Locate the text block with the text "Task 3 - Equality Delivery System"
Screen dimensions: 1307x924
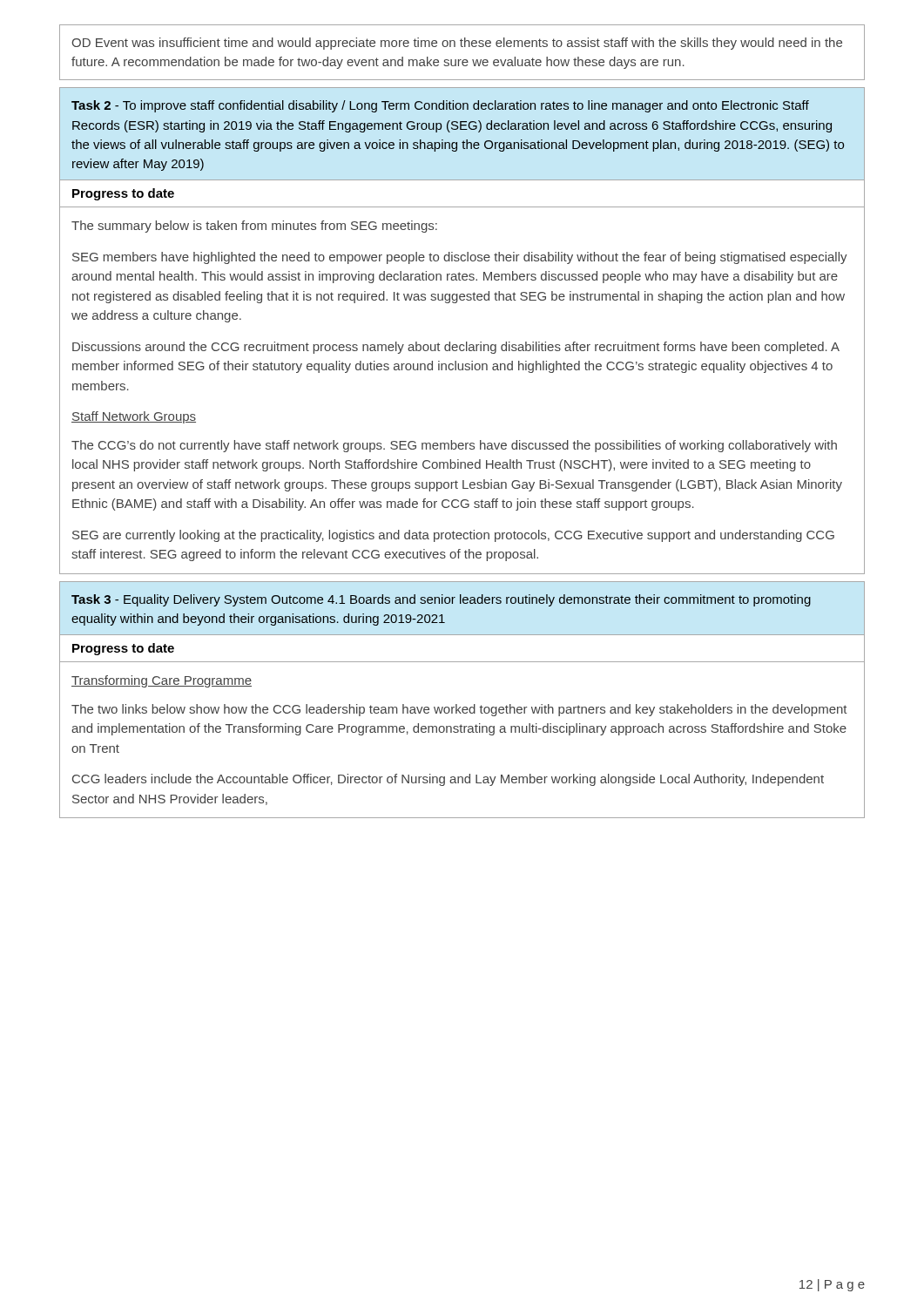coord(441,608)
